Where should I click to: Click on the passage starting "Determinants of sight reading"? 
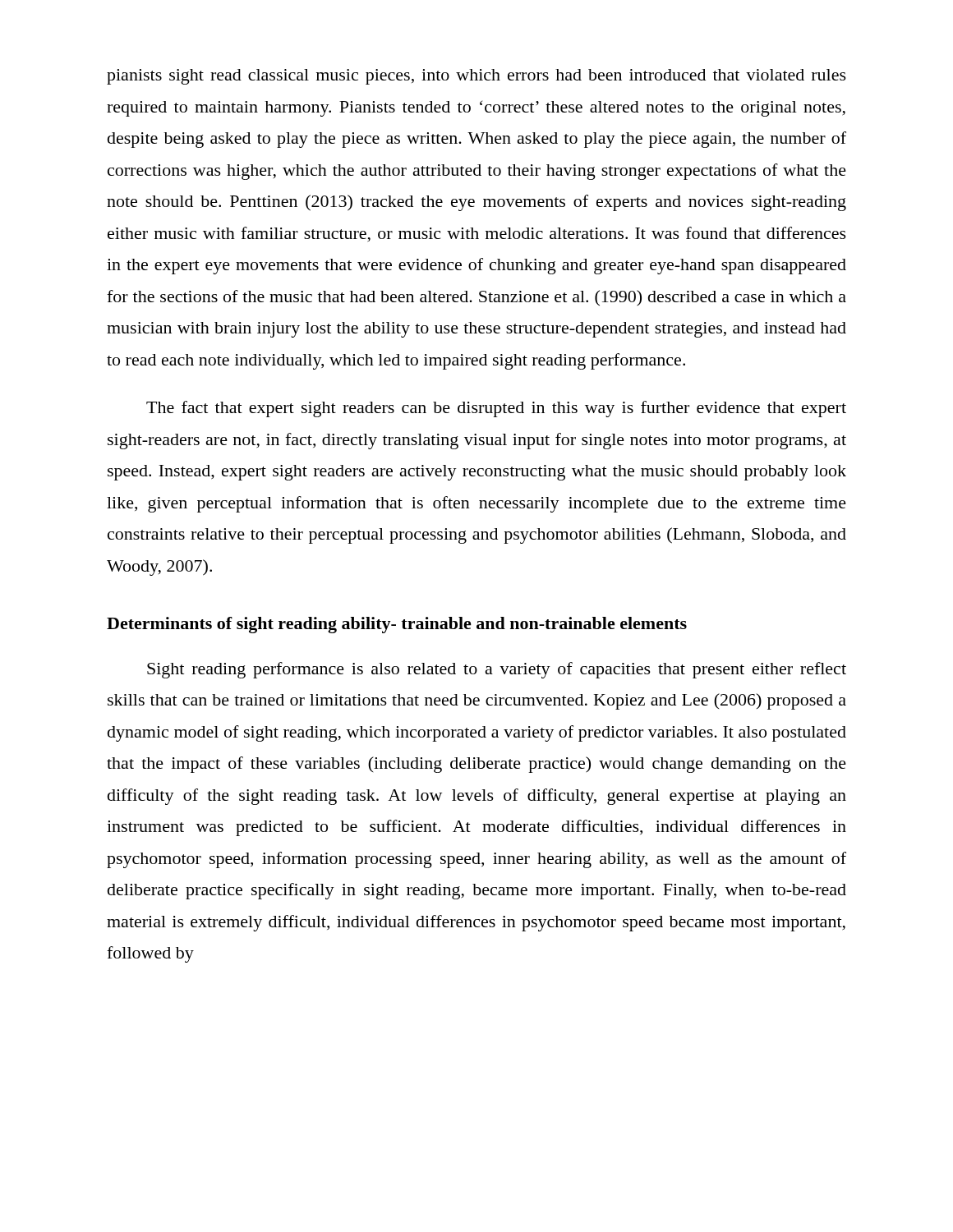397,623
